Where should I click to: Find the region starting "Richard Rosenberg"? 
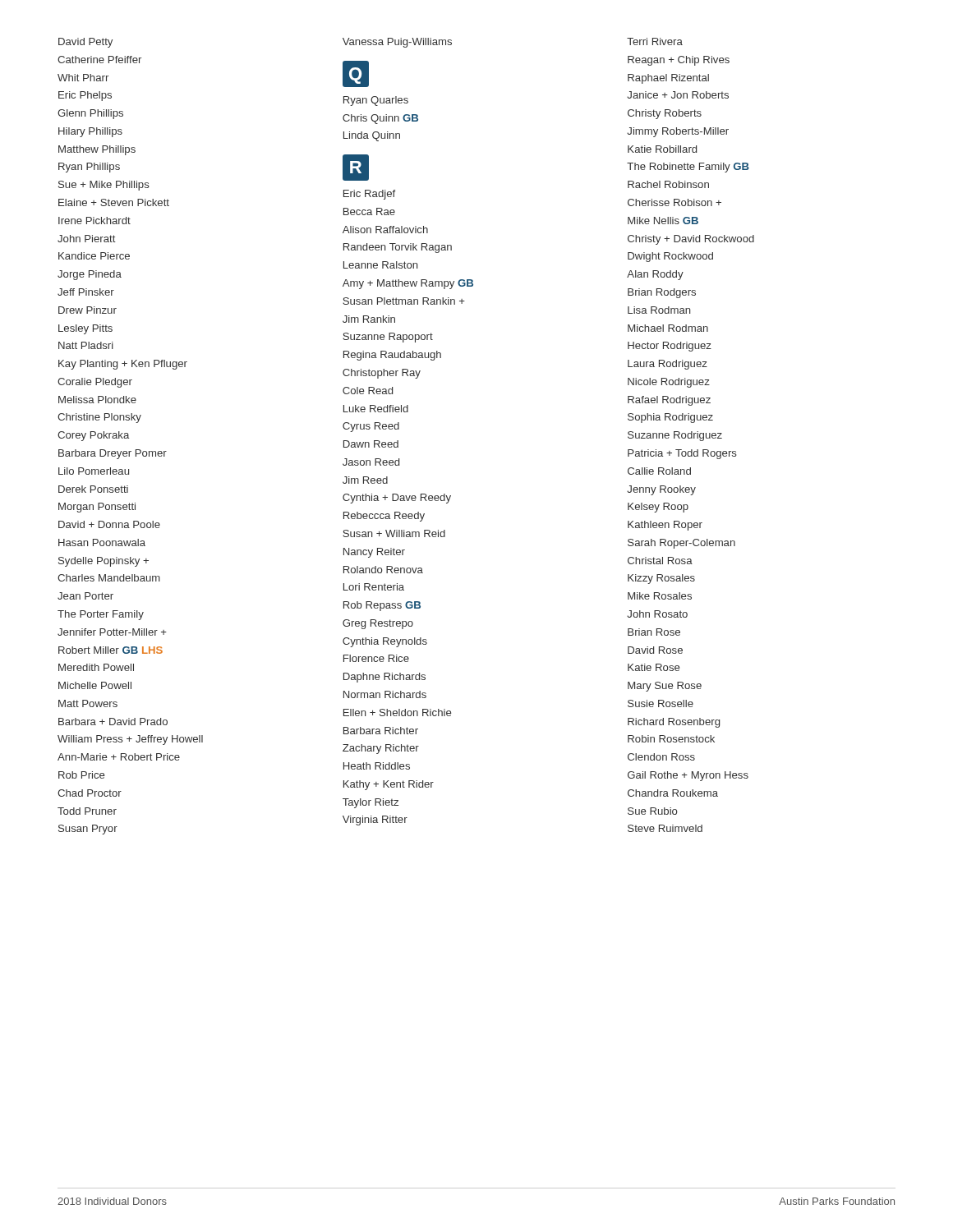coord(674,721)
